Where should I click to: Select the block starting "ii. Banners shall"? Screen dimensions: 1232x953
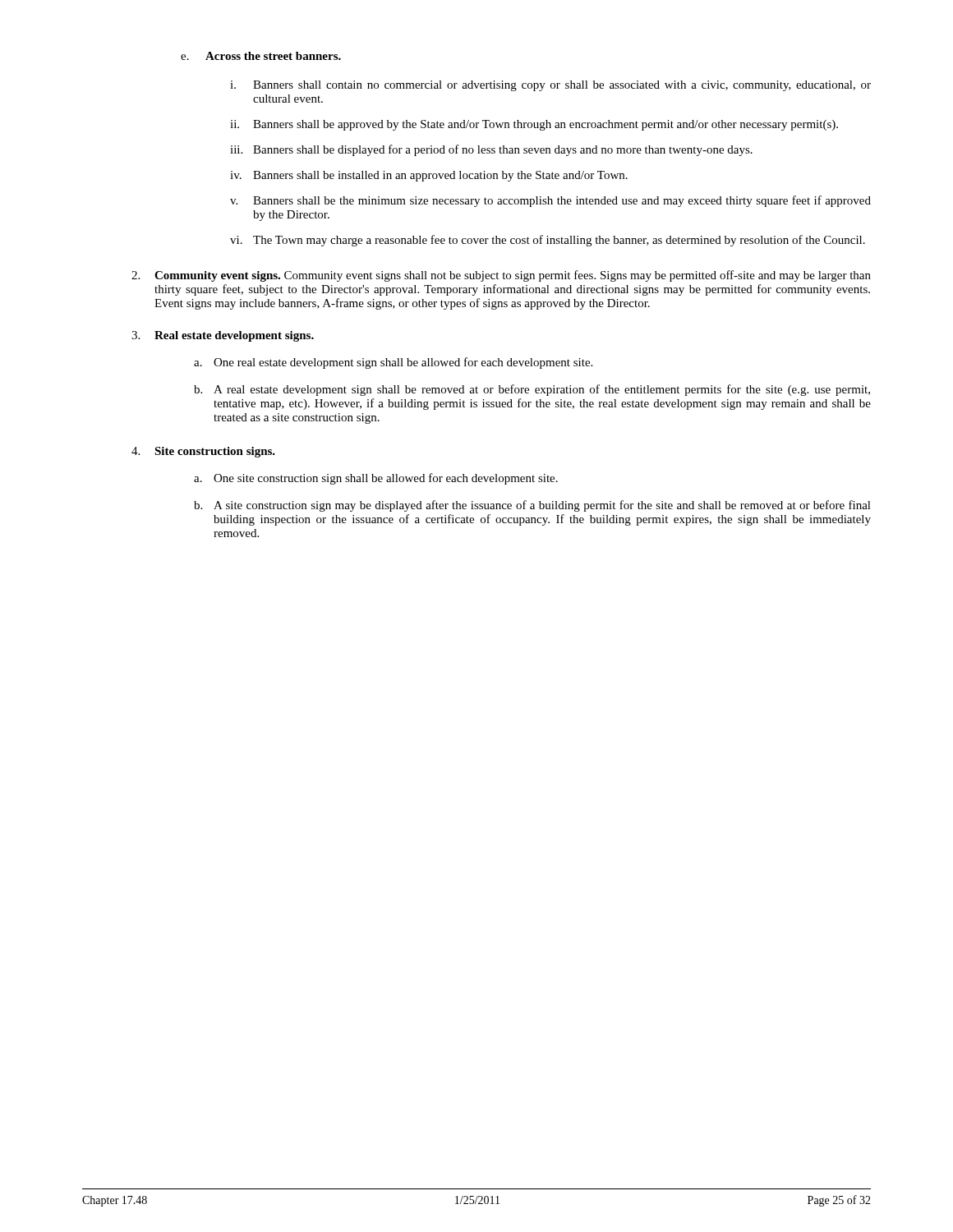coord(550,124)
